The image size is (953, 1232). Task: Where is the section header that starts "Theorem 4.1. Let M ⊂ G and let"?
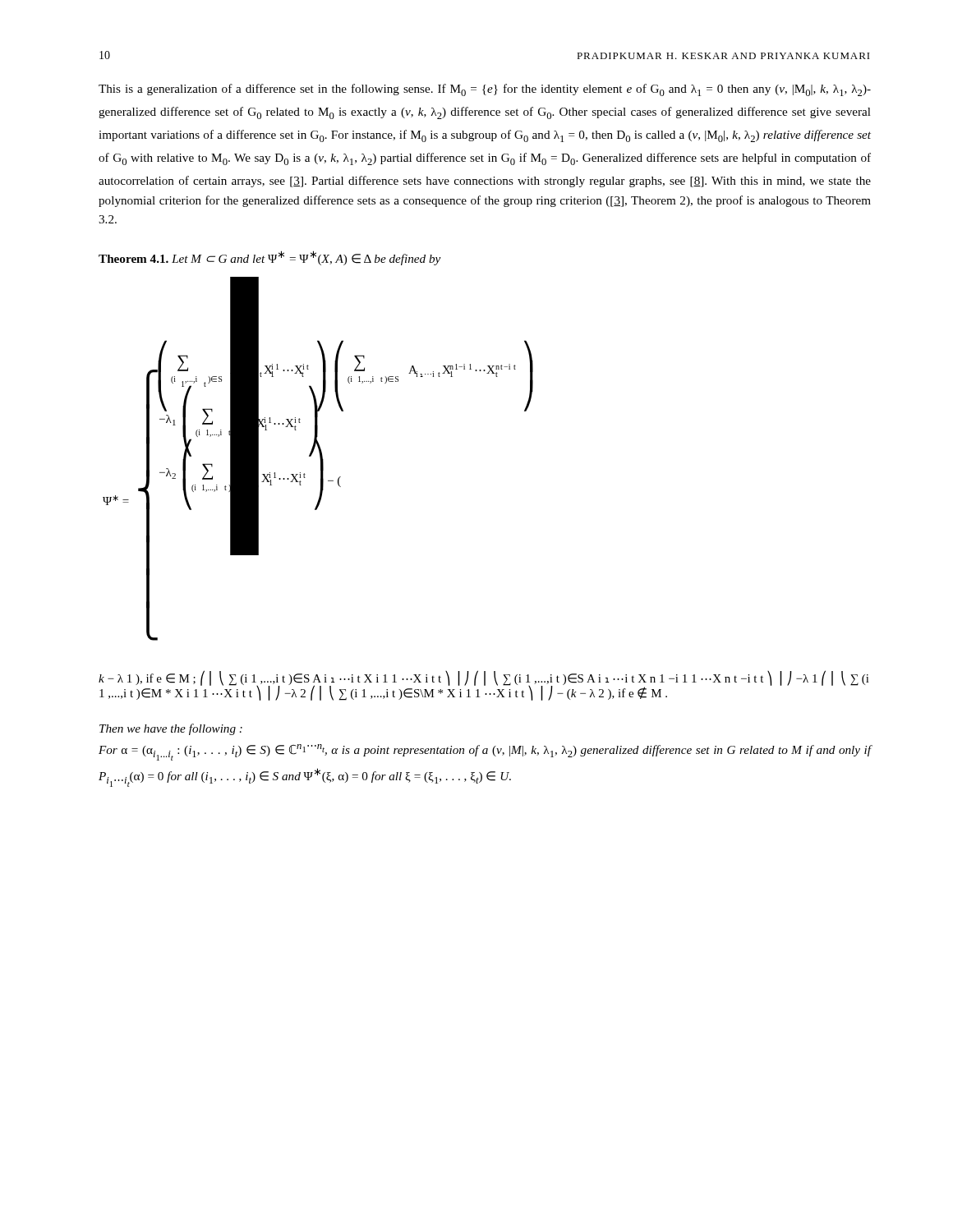270,257
